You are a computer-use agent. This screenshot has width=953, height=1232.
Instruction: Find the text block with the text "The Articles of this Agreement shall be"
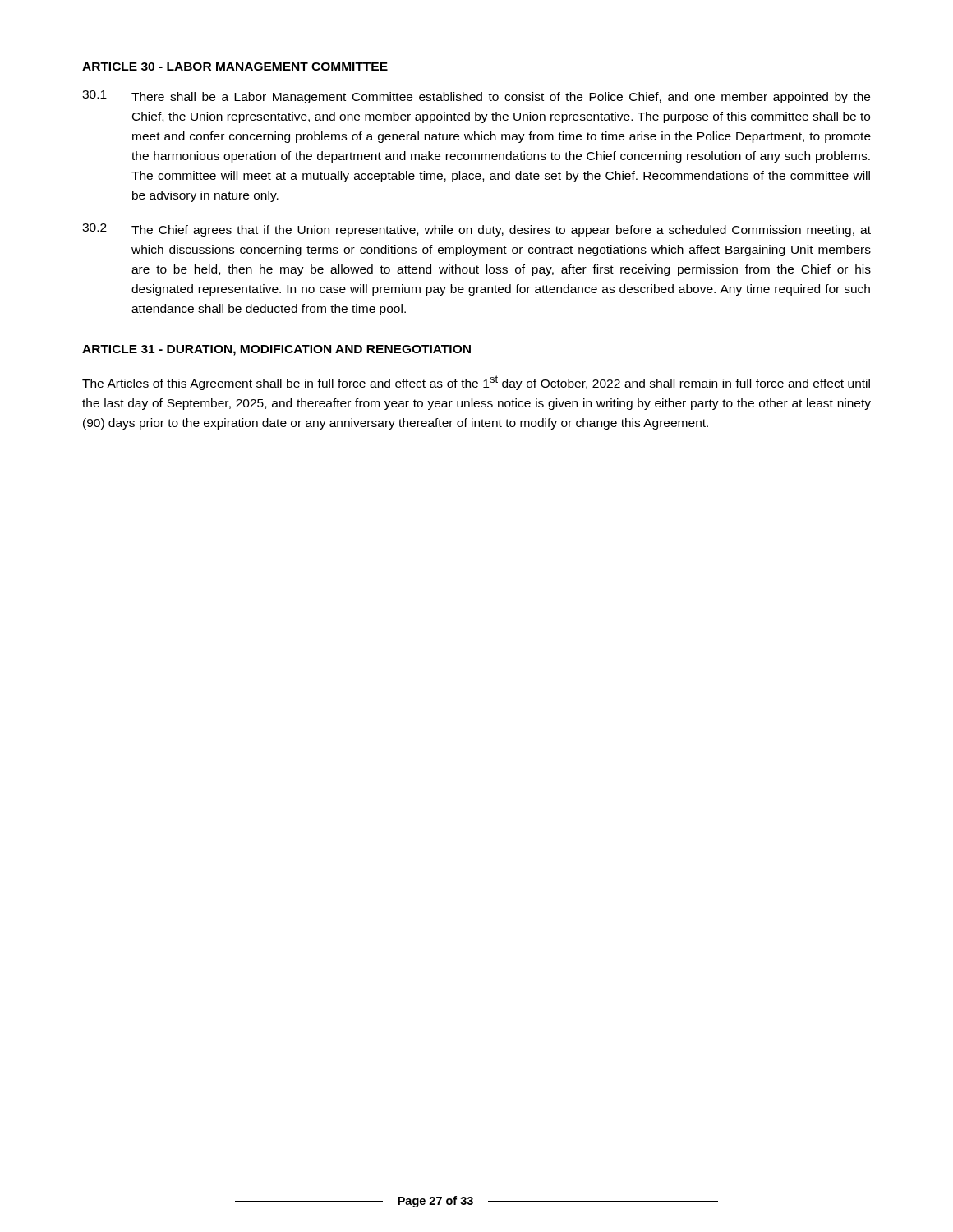pos(476,401)
